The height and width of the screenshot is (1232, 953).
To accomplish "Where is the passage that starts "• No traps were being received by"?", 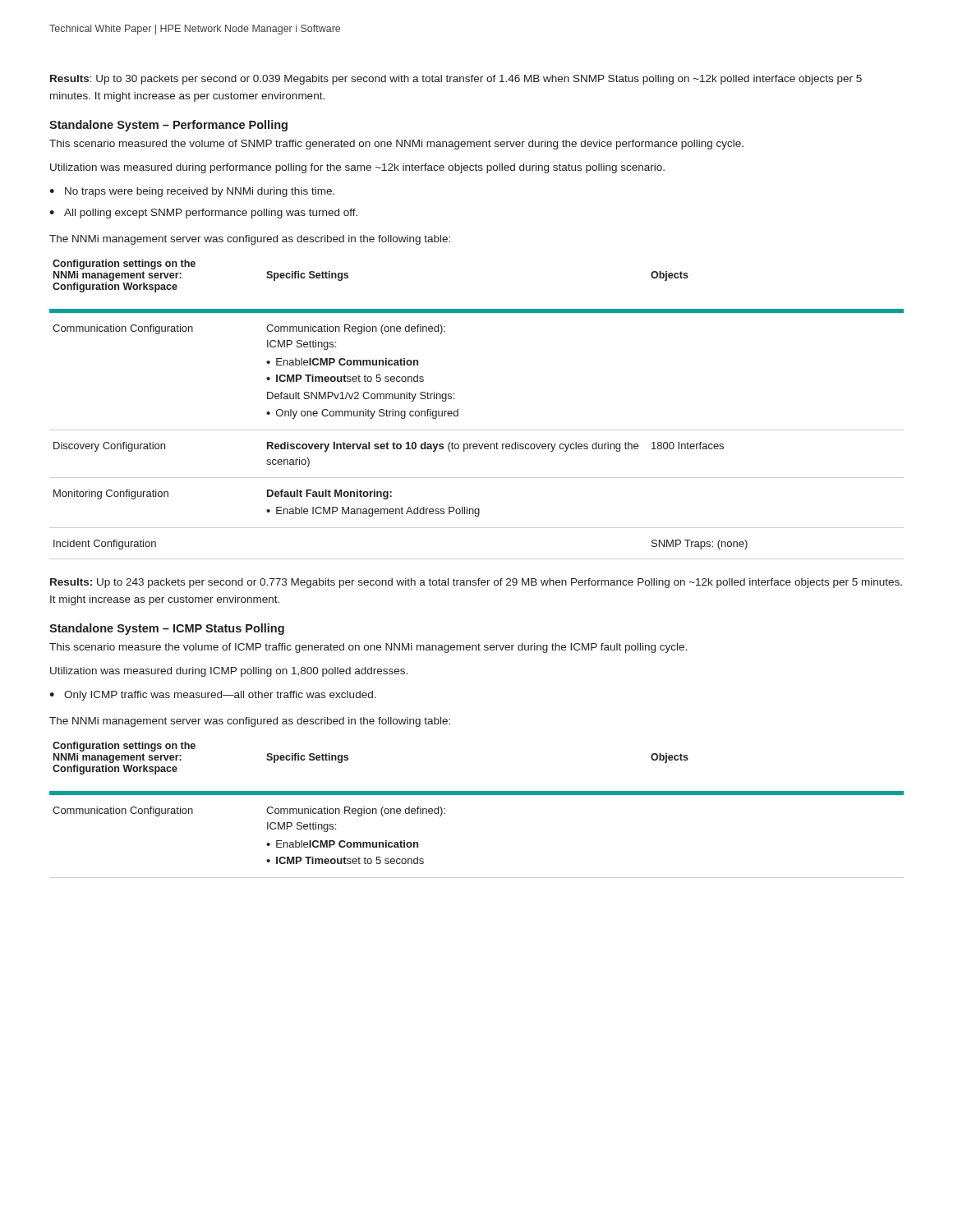I will pos(192,192).
